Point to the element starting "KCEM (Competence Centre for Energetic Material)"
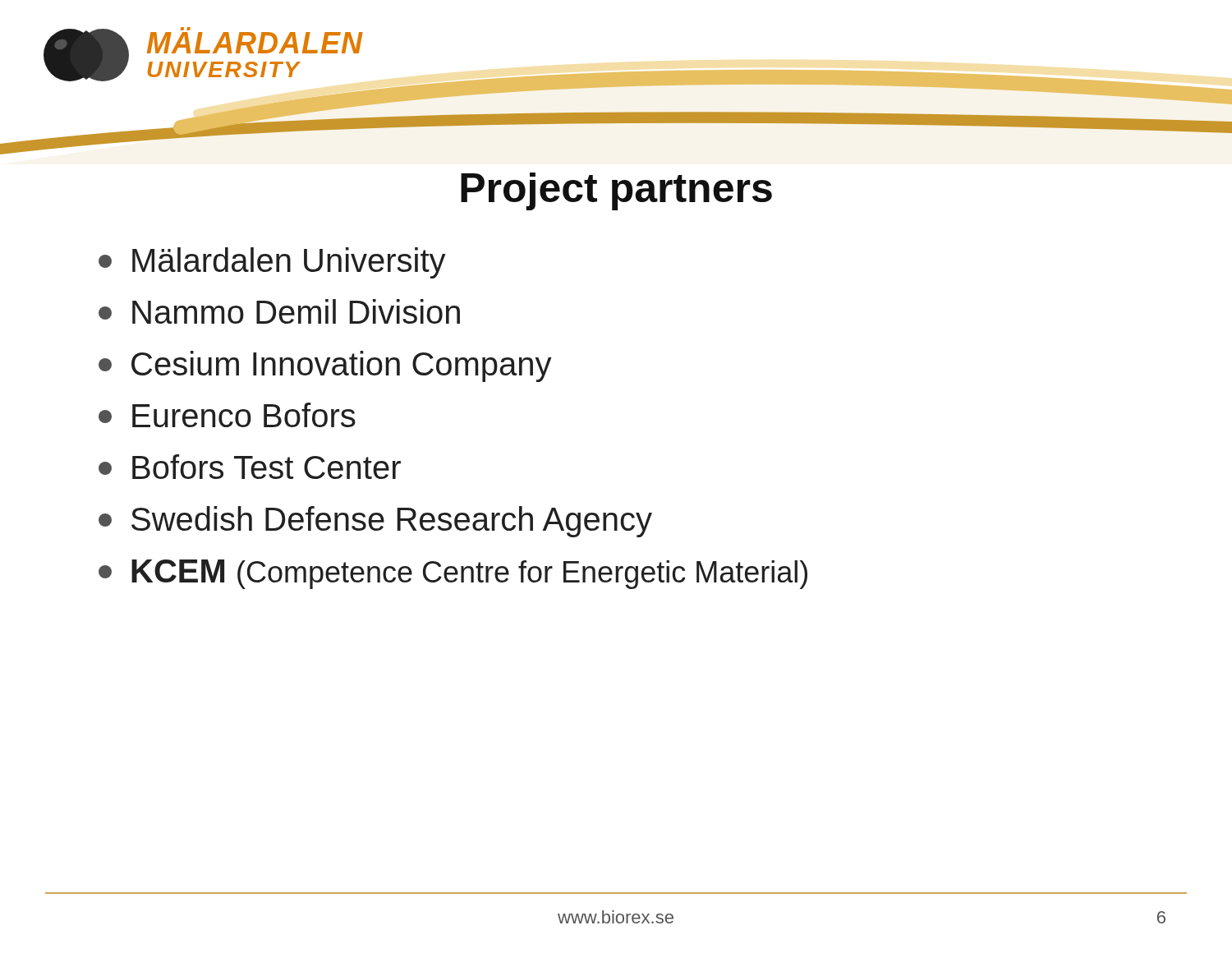The image size is (1232, 953). (454, 571)
